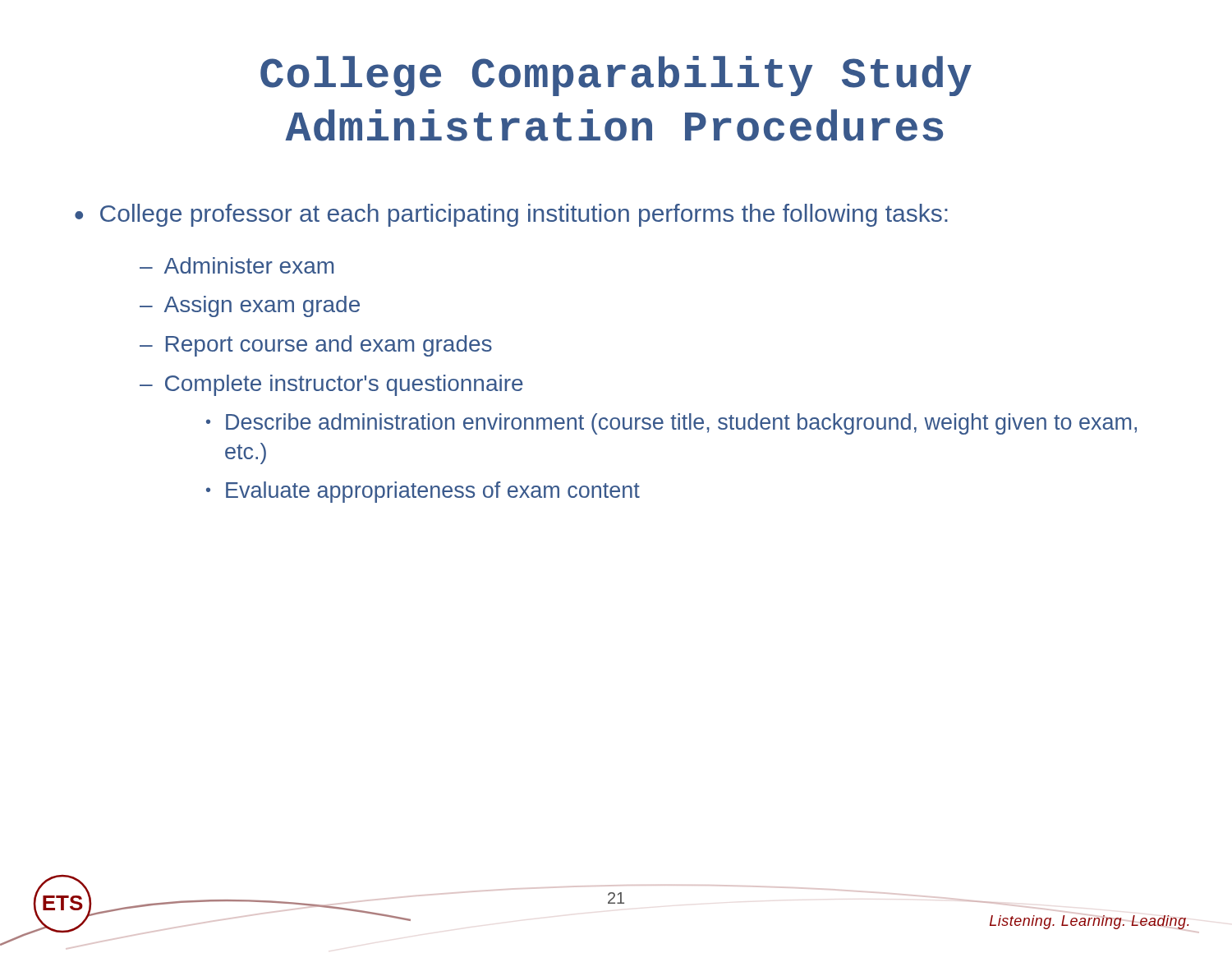Find the text block starting "– Assign exam grade"
Screen dimensions: 953x1232
[x=250, y=305]
